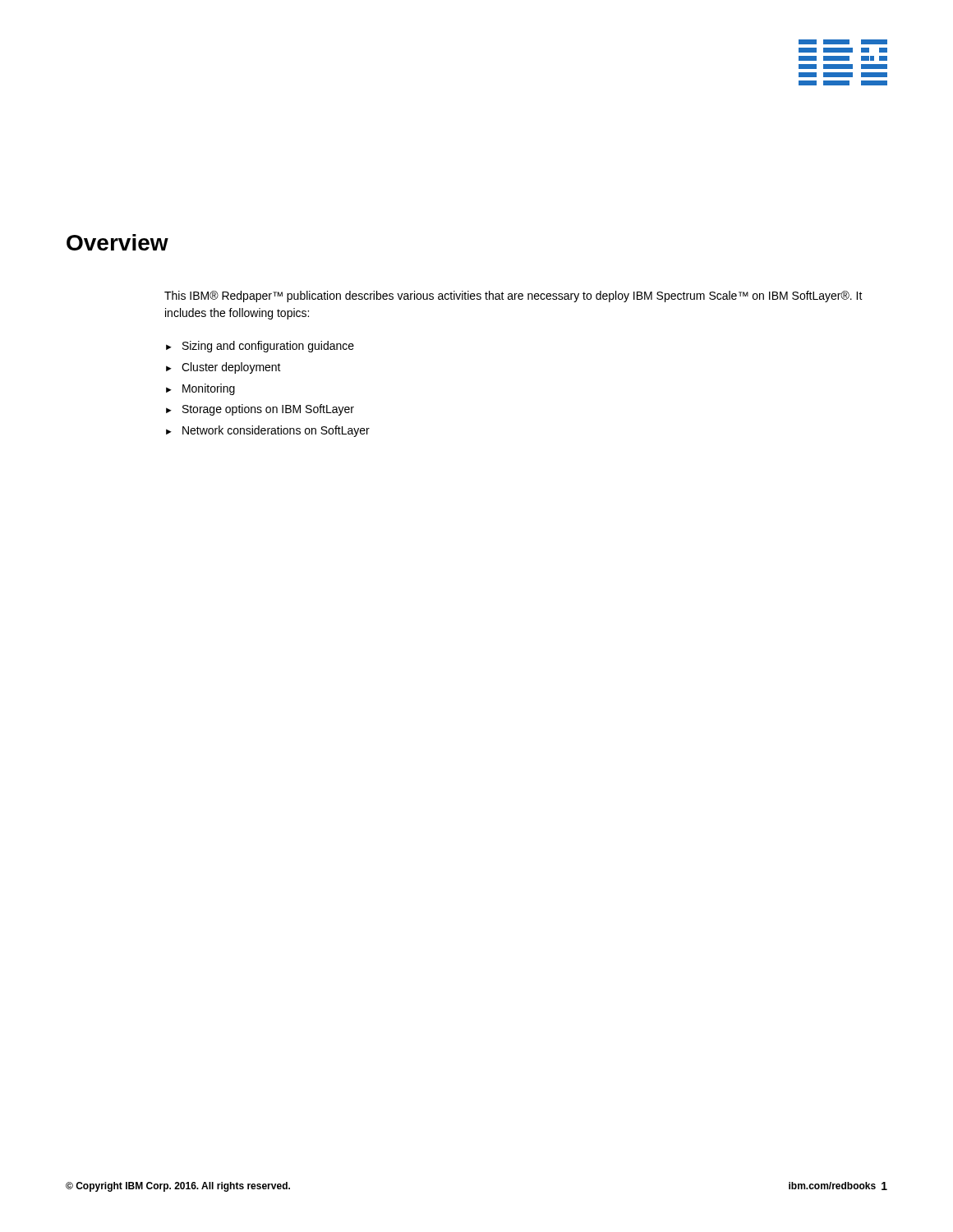The width and height of the screenshot is (953, 1232).
Task: Point to the text starting "► Cluster deployment"
Action: 222,368
